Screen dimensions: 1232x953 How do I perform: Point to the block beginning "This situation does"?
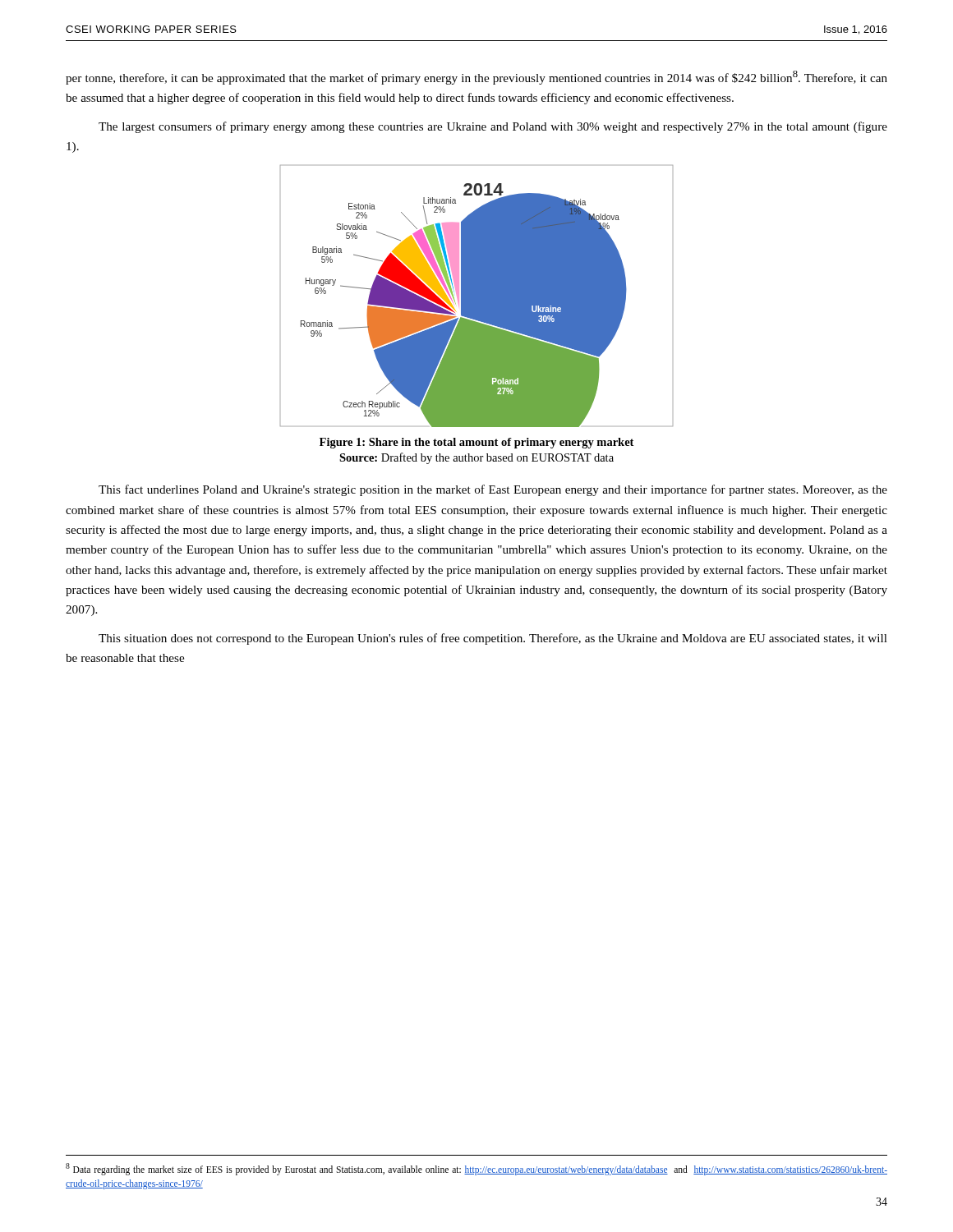476,647
